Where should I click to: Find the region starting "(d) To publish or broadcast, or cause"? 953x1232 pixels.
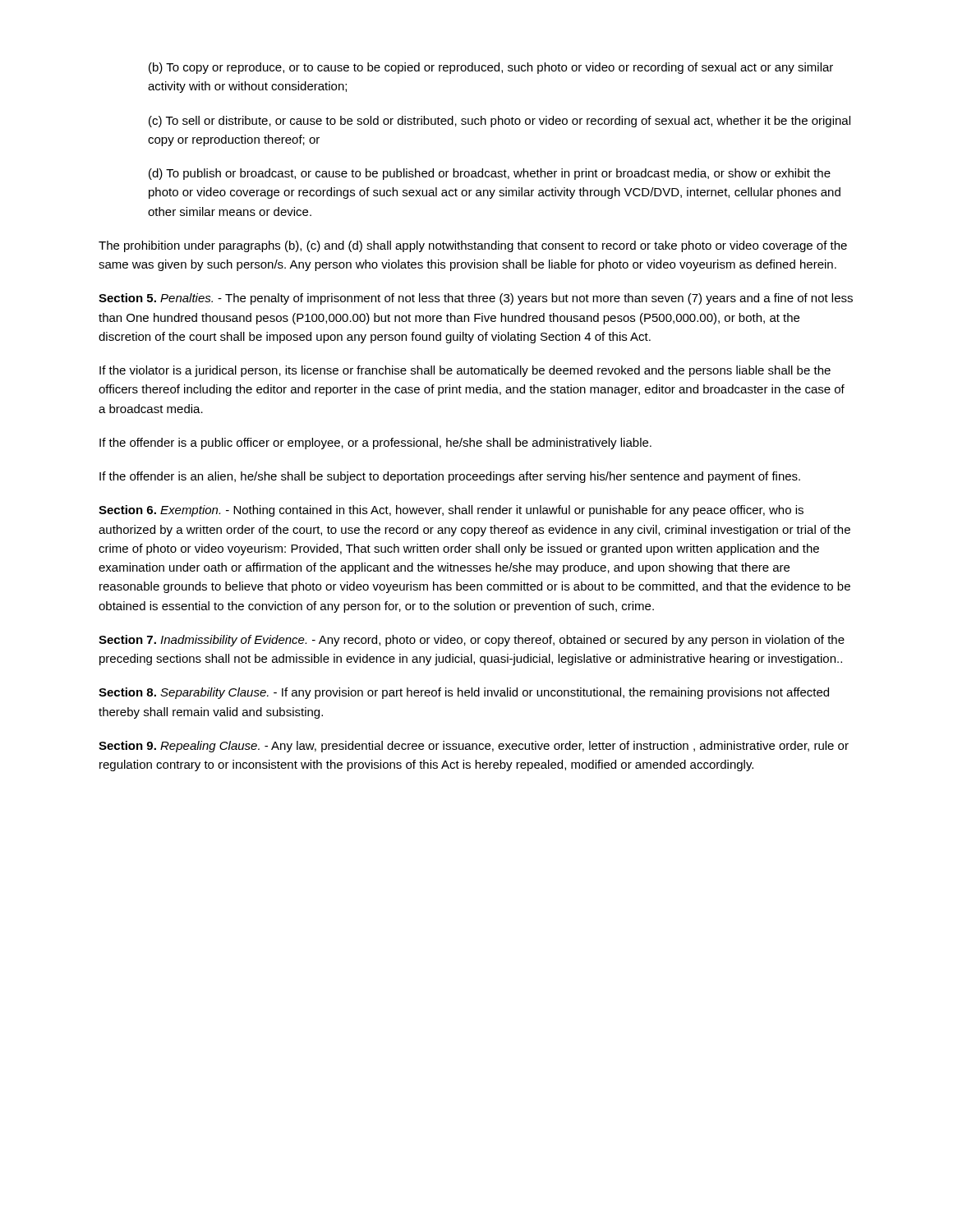point(495,192)
